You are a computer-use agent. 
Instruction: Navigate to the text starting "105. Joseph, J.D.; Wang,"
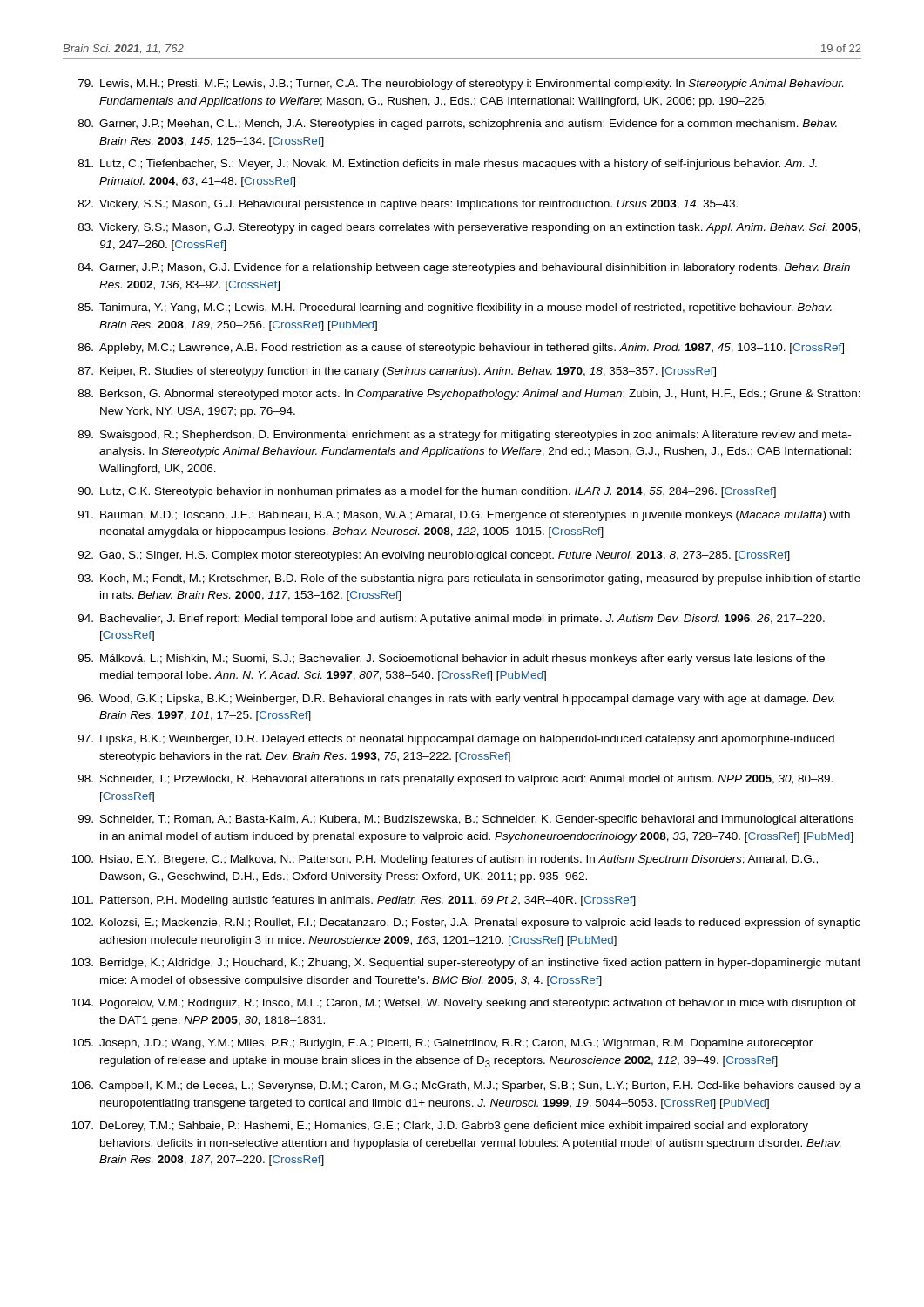pyautogui.click(x=462, y=1053)
